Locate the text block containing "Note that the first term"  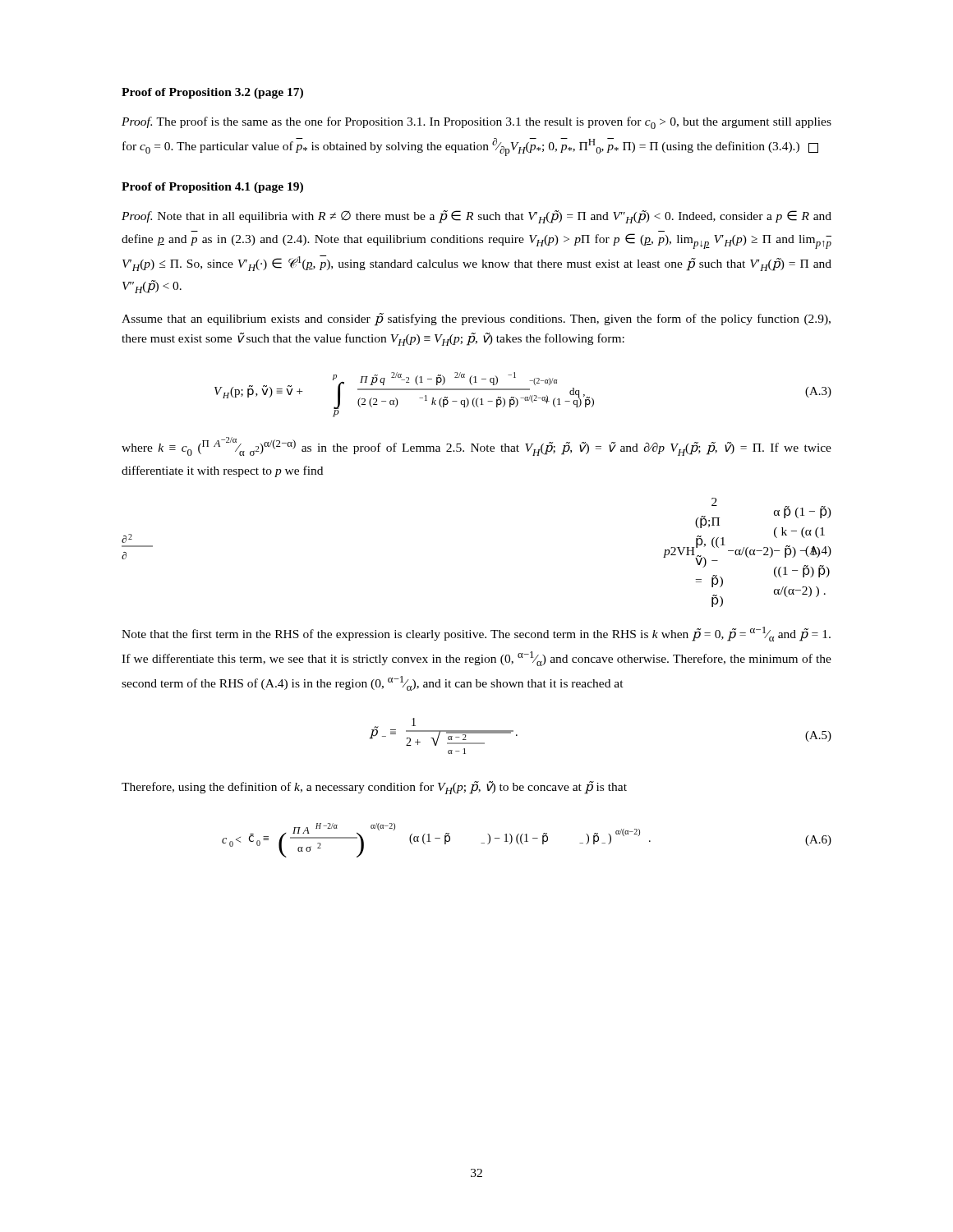point(476,659)
